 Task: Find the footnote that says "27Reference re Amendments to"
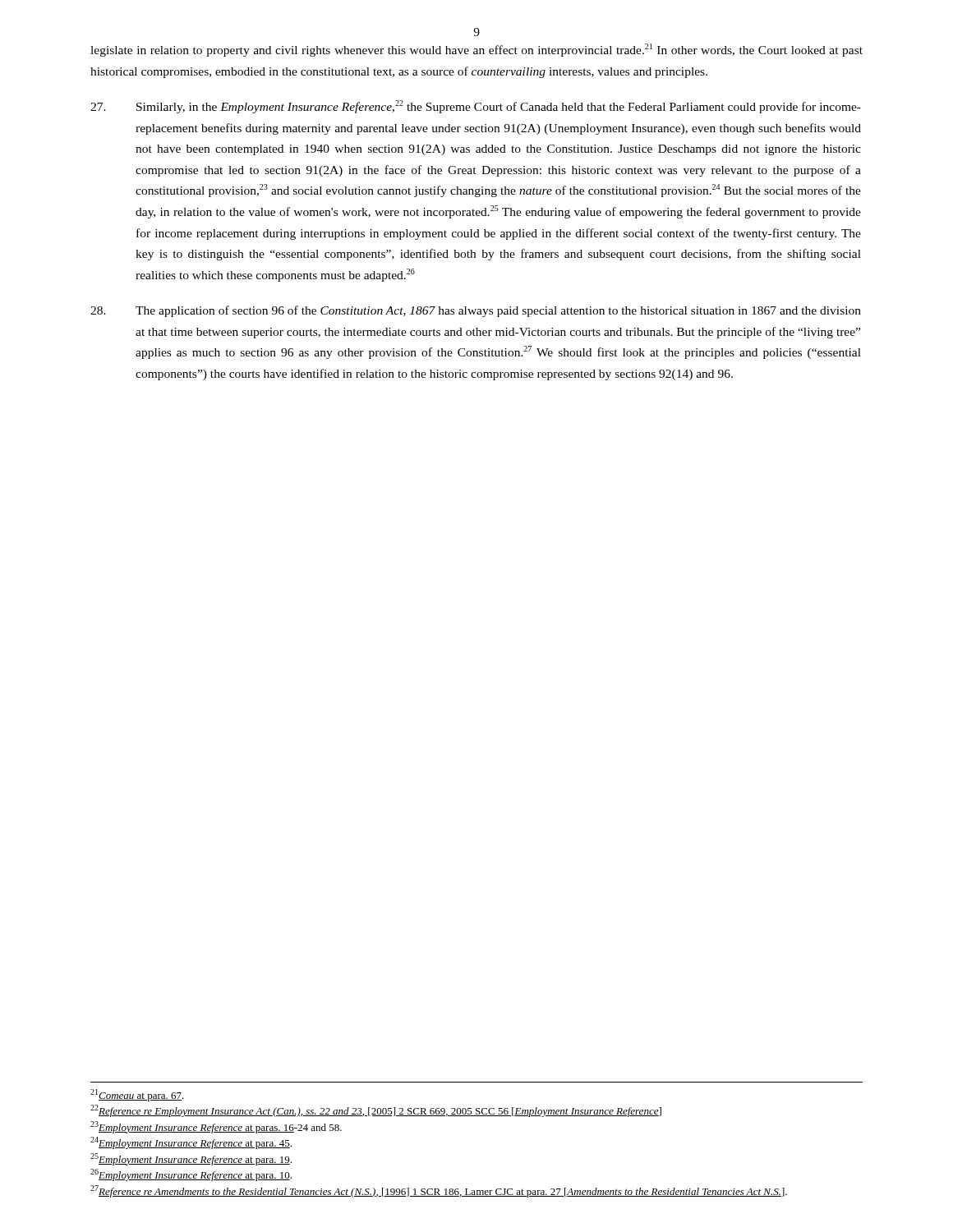pyautogui.click(x=476, y=1191)
